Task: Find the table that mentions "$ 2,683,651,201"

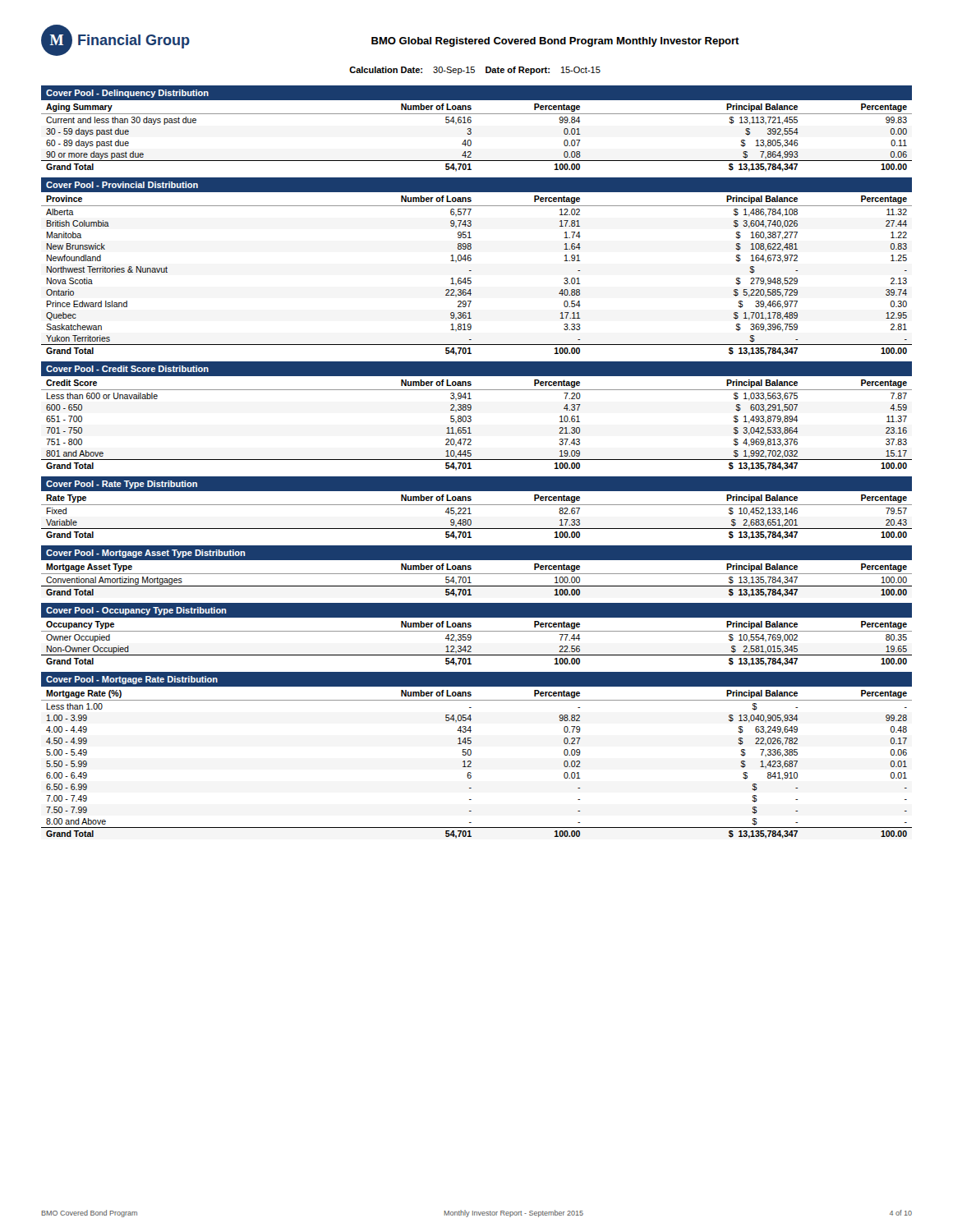Action: (476, 516)
